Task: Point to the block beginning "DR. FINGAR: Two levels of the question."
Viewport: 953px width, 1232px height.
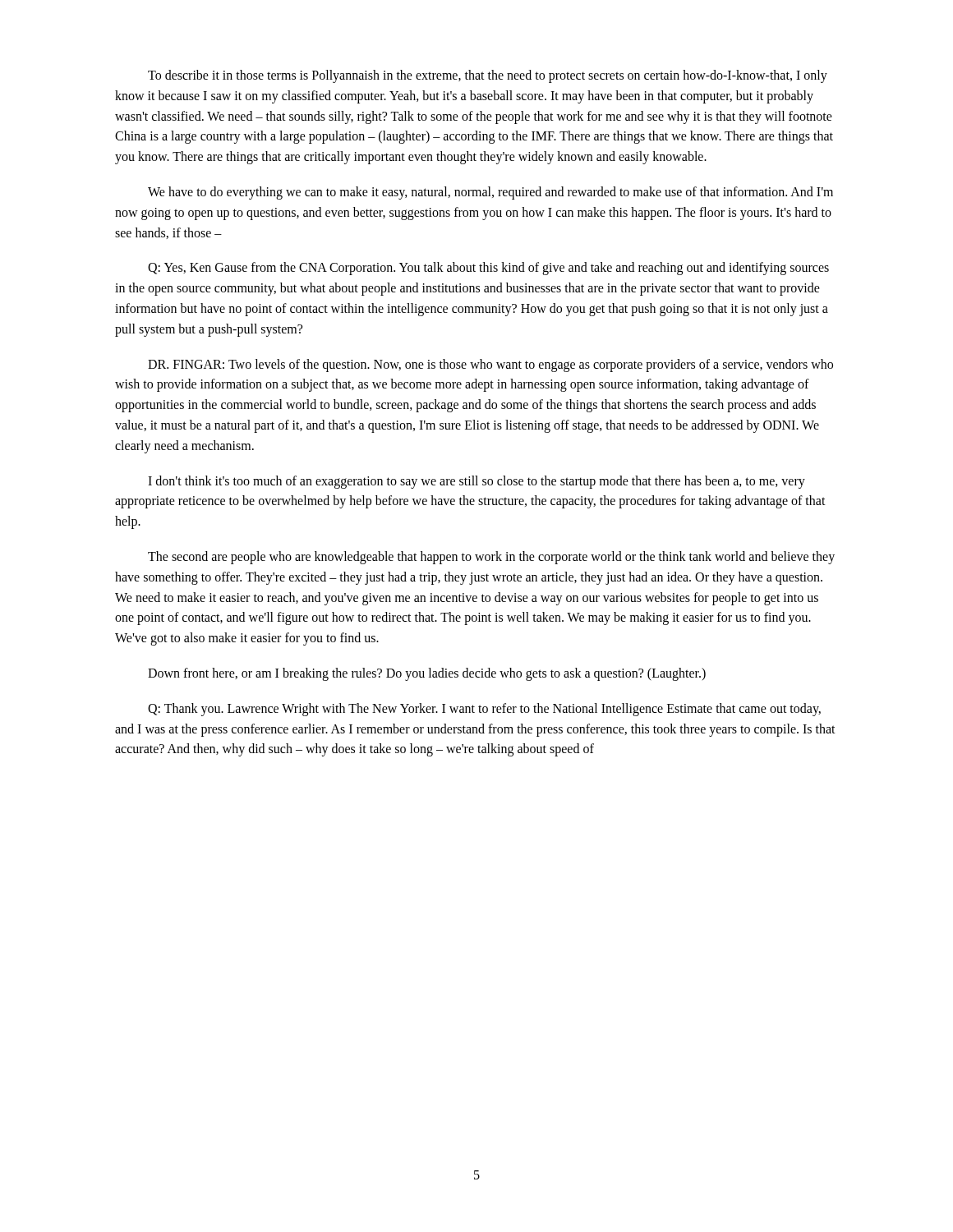Action: point(476,405)
